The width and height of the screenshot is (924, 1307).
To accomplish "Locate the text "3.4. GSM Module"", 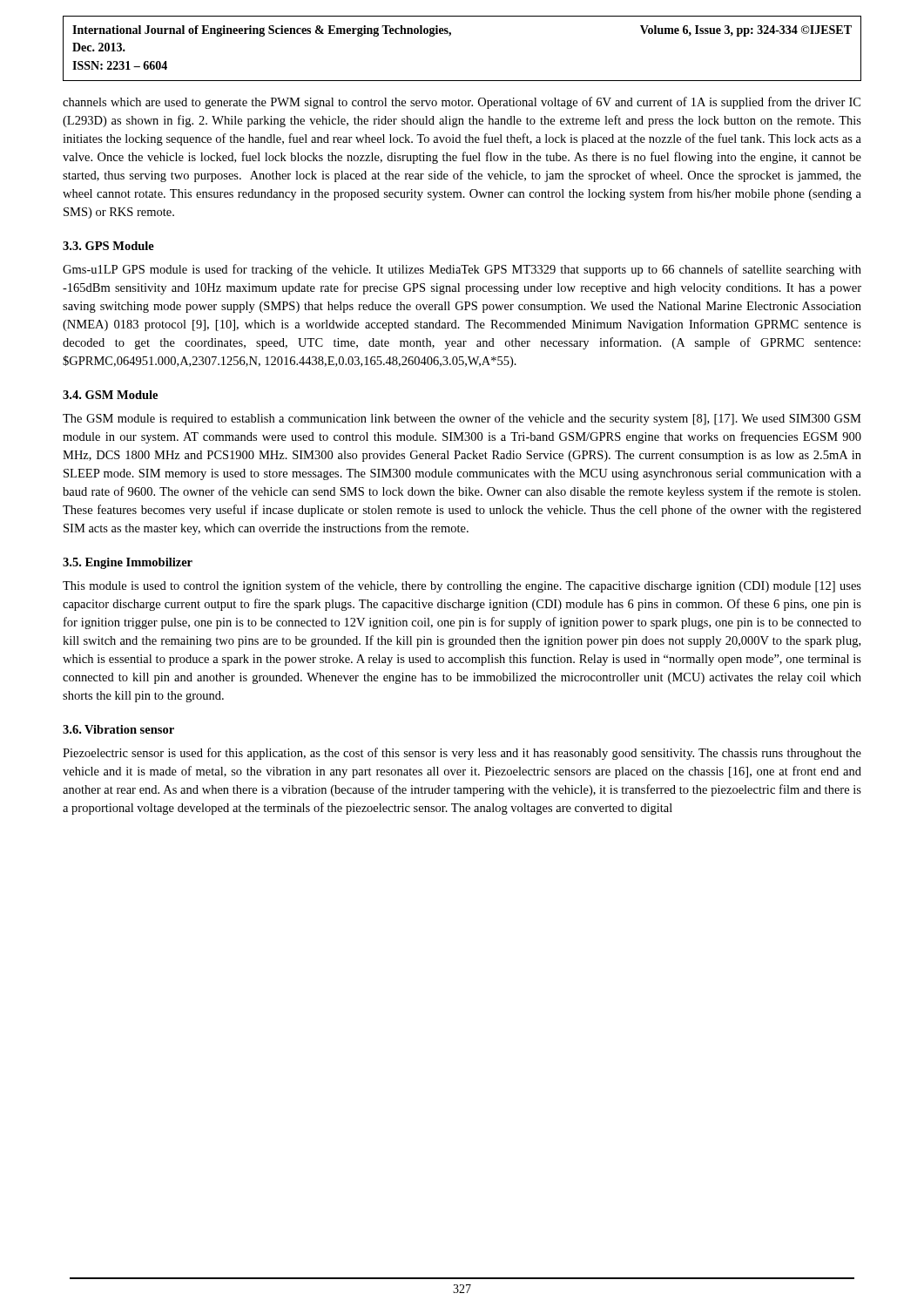I will [x=110, y=395].
